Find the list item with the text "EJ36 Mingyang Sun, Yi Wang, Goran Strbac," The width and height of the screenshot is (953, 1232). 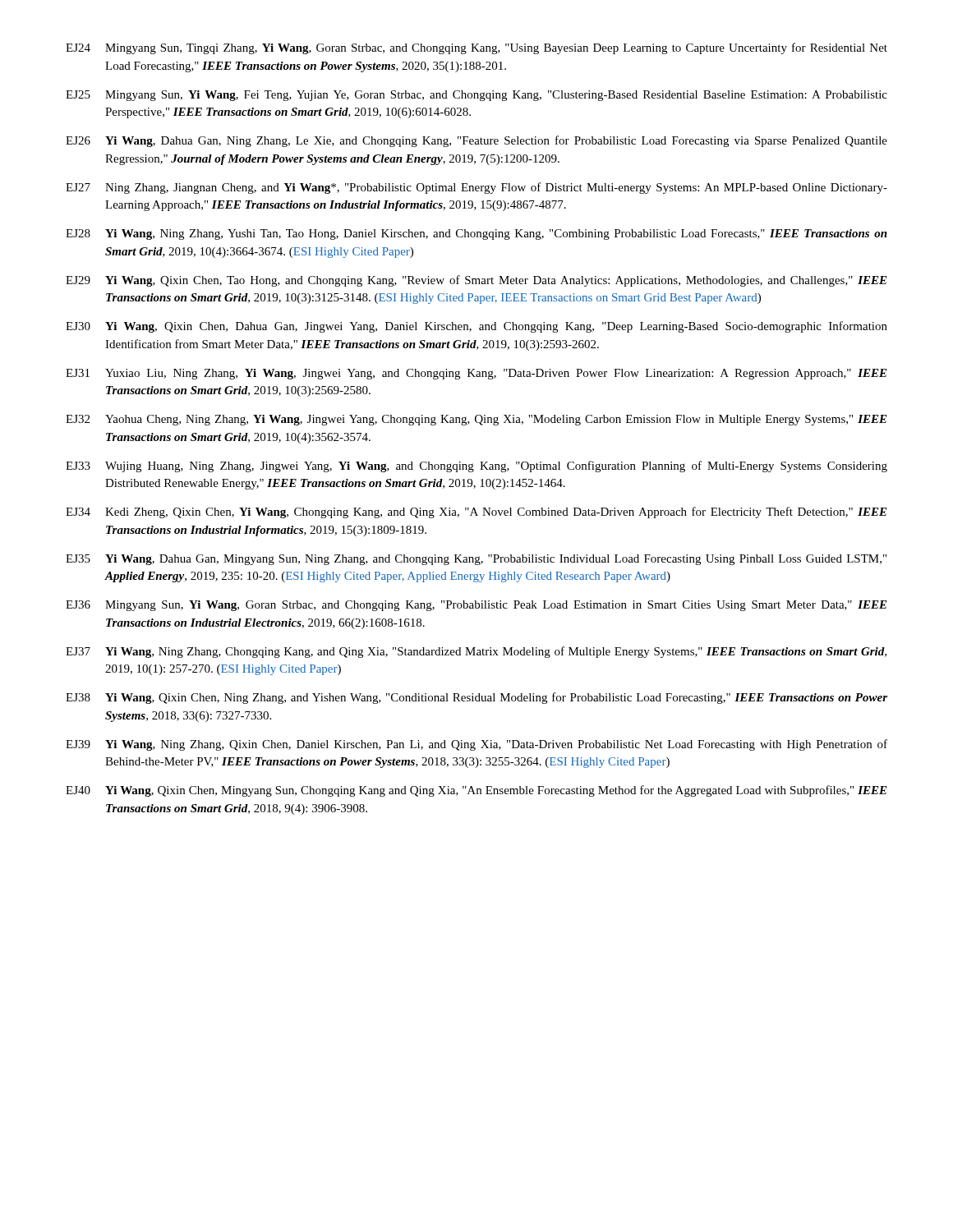coord(476,614)
